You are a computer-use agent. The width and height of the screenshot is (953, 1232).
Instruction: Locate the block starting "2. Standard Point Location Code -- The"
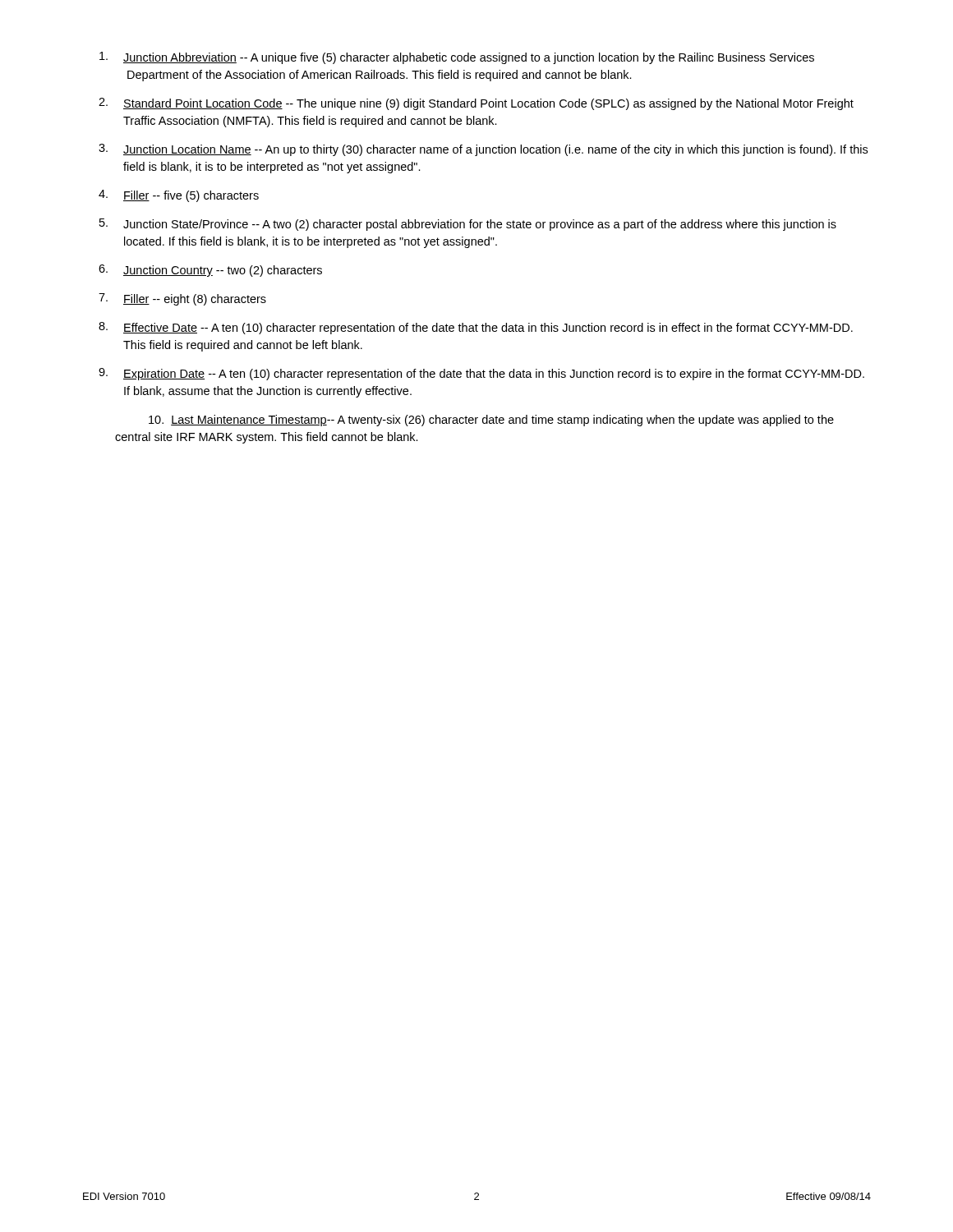[x=485, y=113]
